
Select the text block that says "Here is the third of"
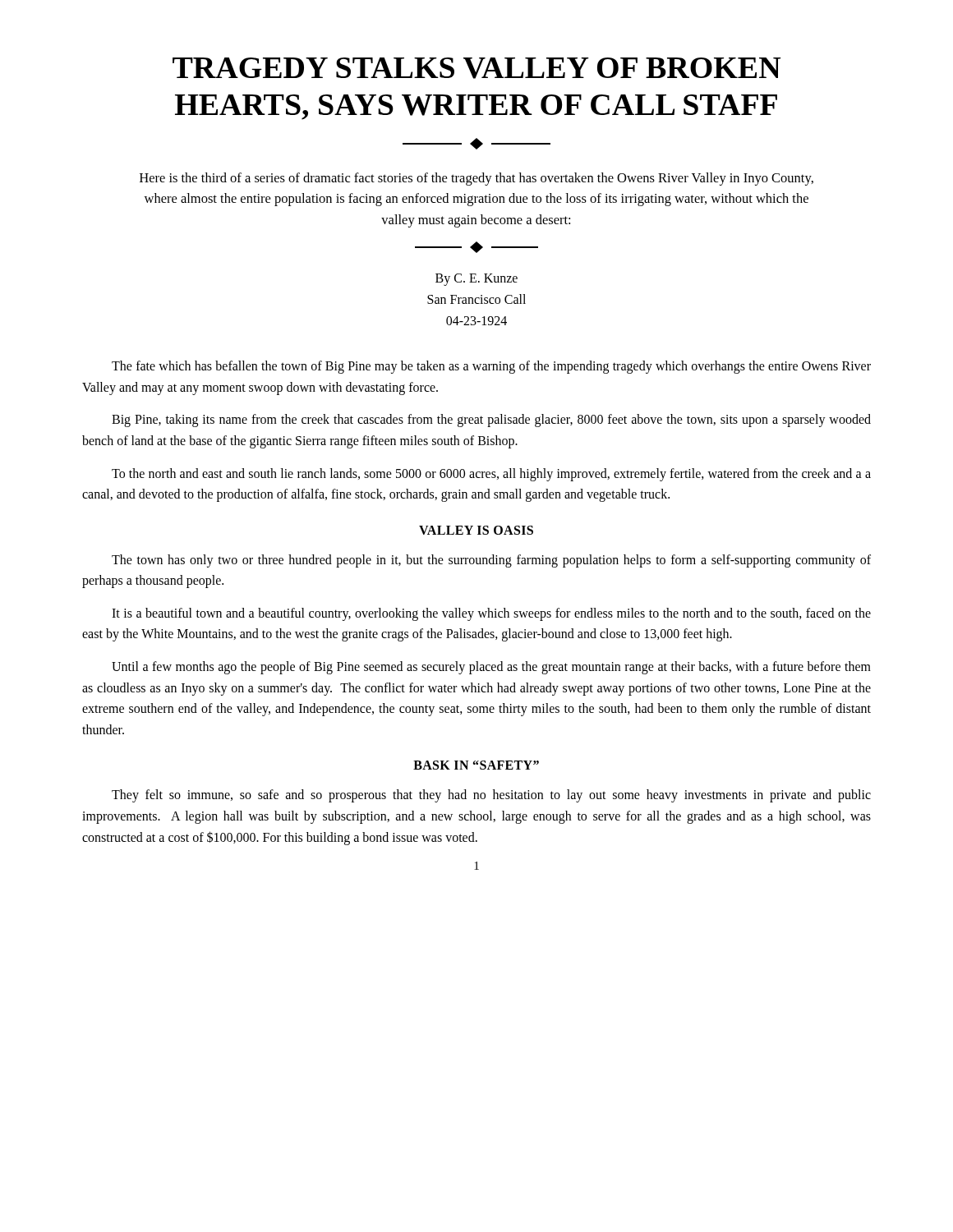476,199
